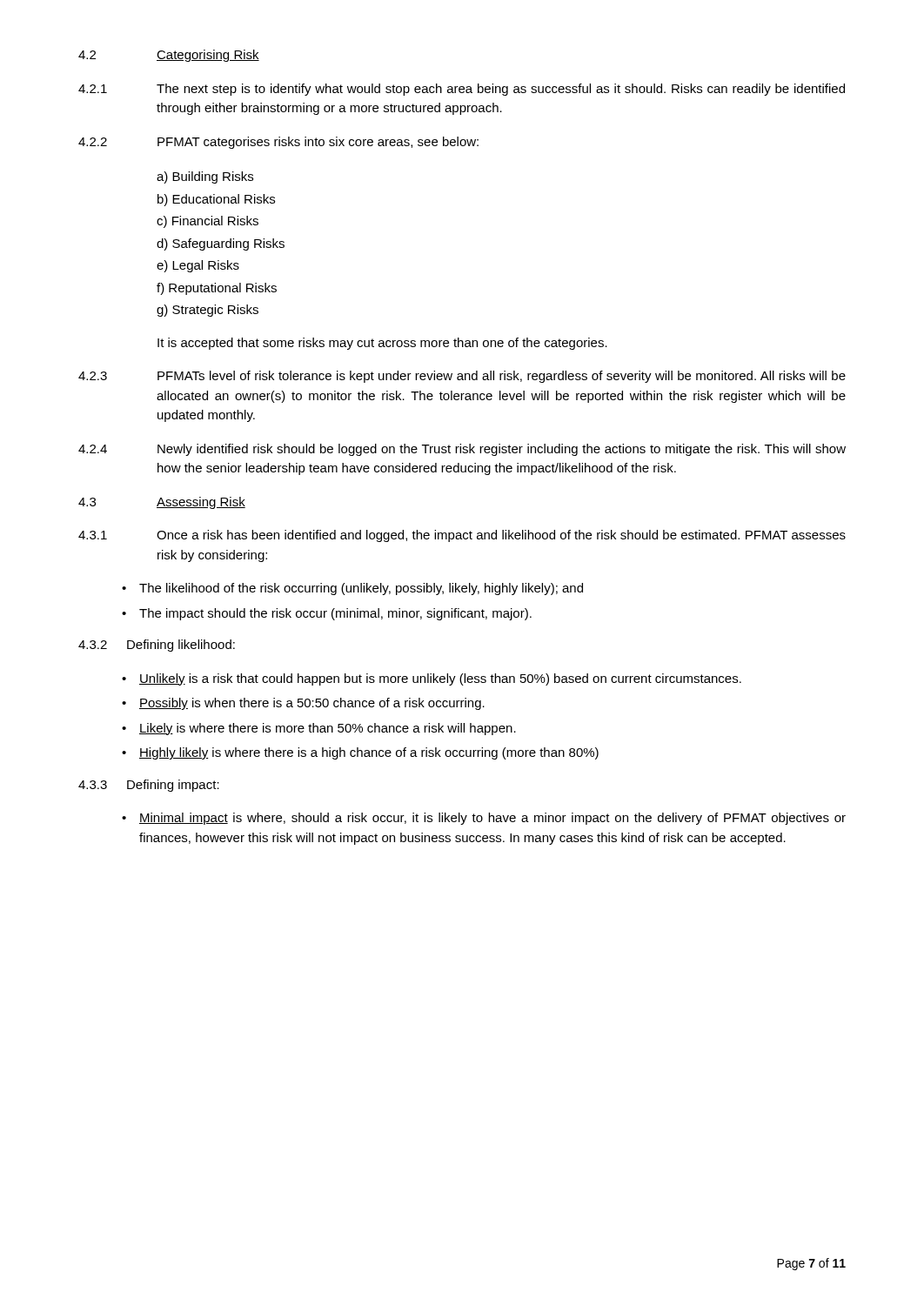This screenshot has width=924, height=1305.
Task: Navigate to the text starting "• Highly likely is where"
Action: [x=484, y=753]
